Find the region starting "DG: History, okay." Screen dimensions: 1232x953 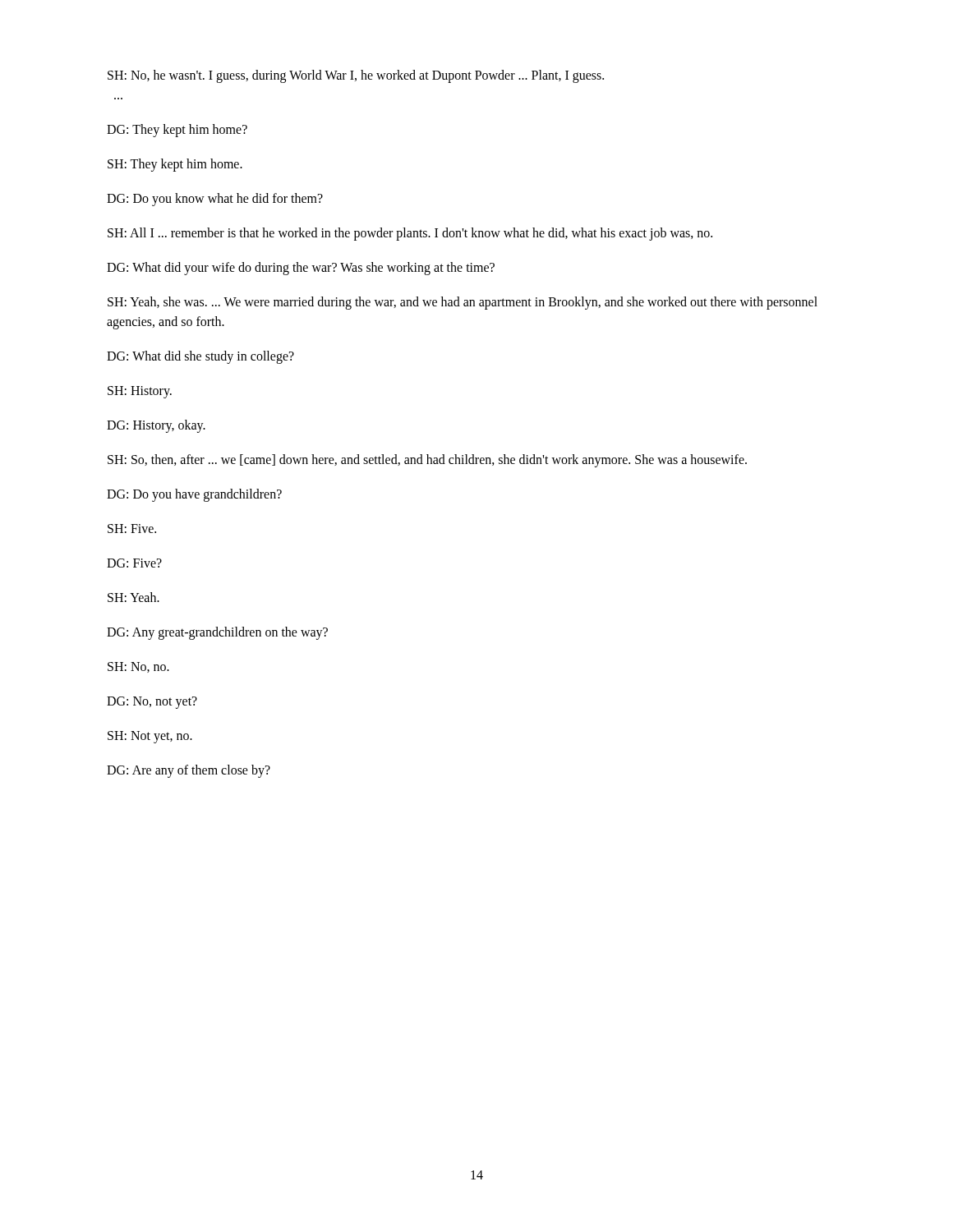[156, 425]
